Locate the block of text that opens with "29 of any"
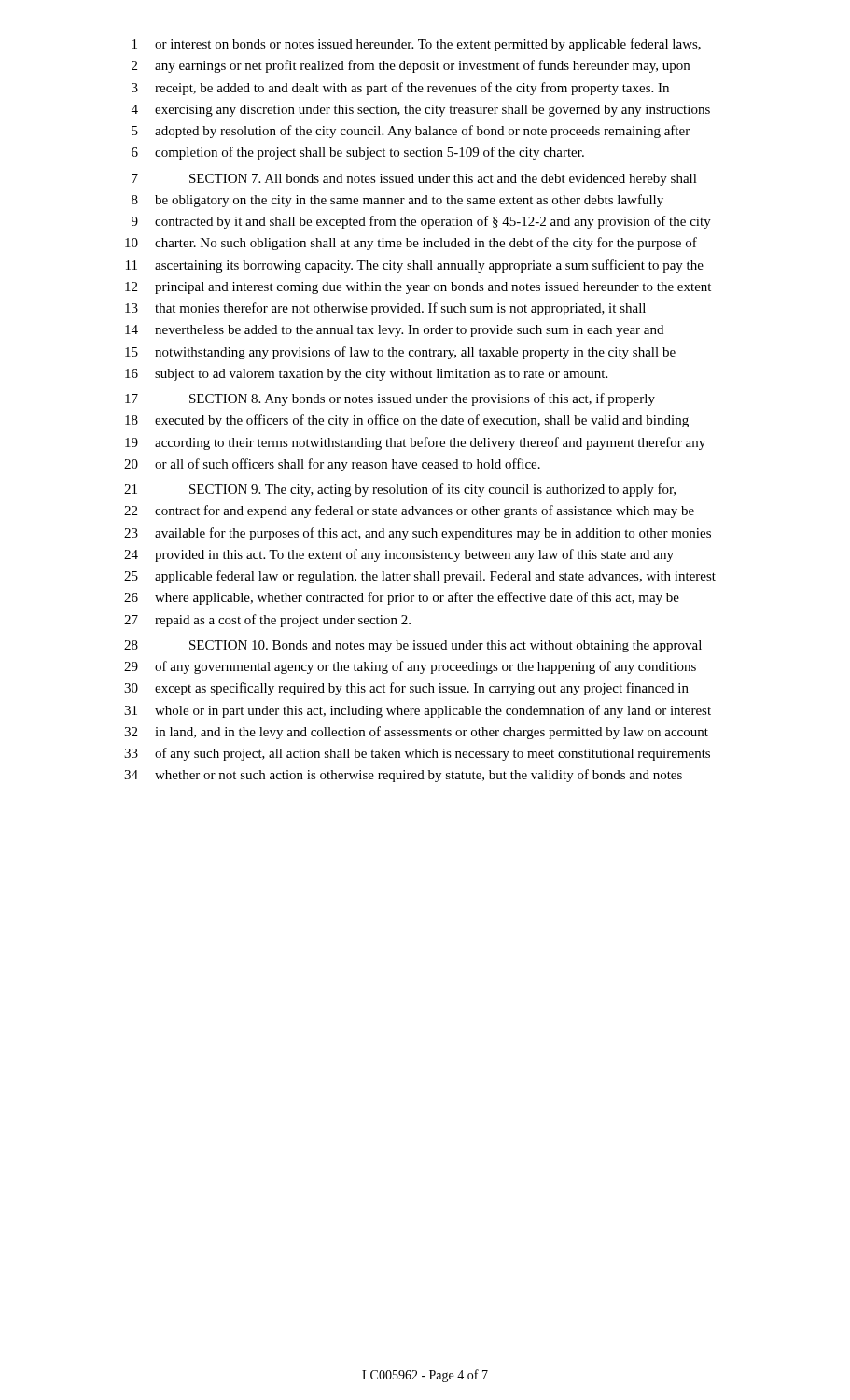The image size is (850, 1400). (x=443, y=667)
